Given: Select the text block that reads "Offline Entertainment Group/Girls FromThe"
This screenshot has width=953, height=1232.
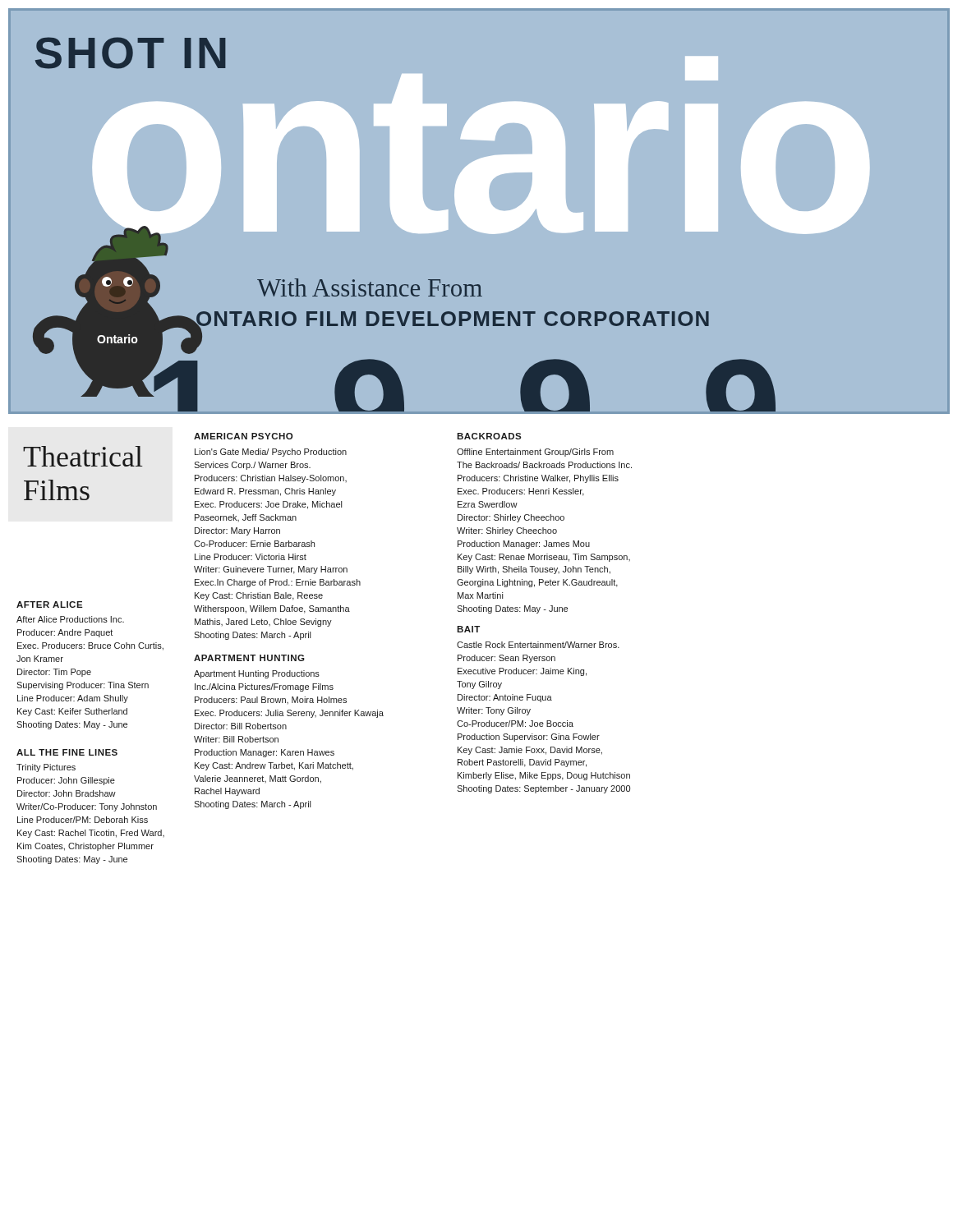Looking at the screenshot, I should [580, 531].
